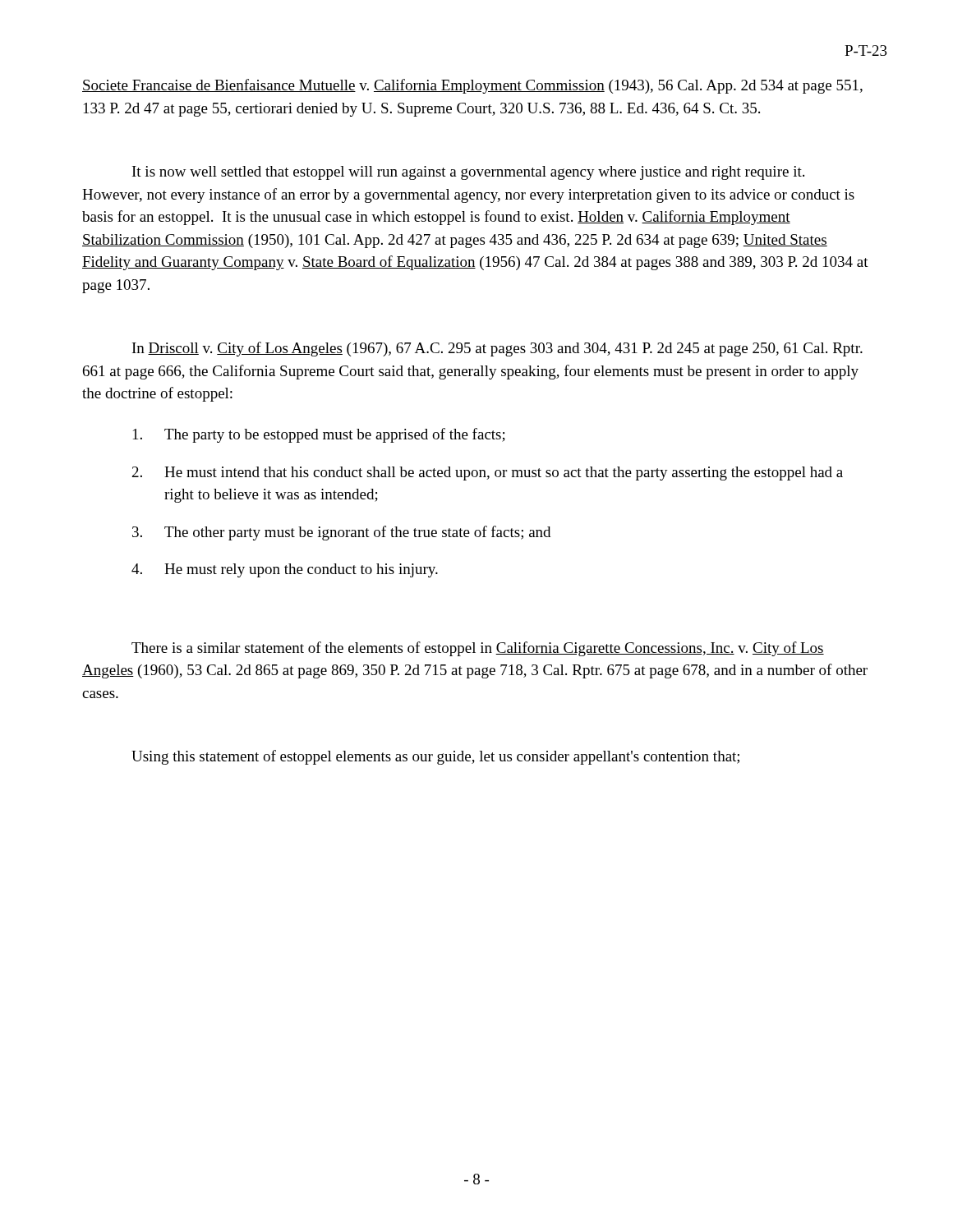Find the text block that says "It is now well settled that estoppel will"

pos(475,228)
